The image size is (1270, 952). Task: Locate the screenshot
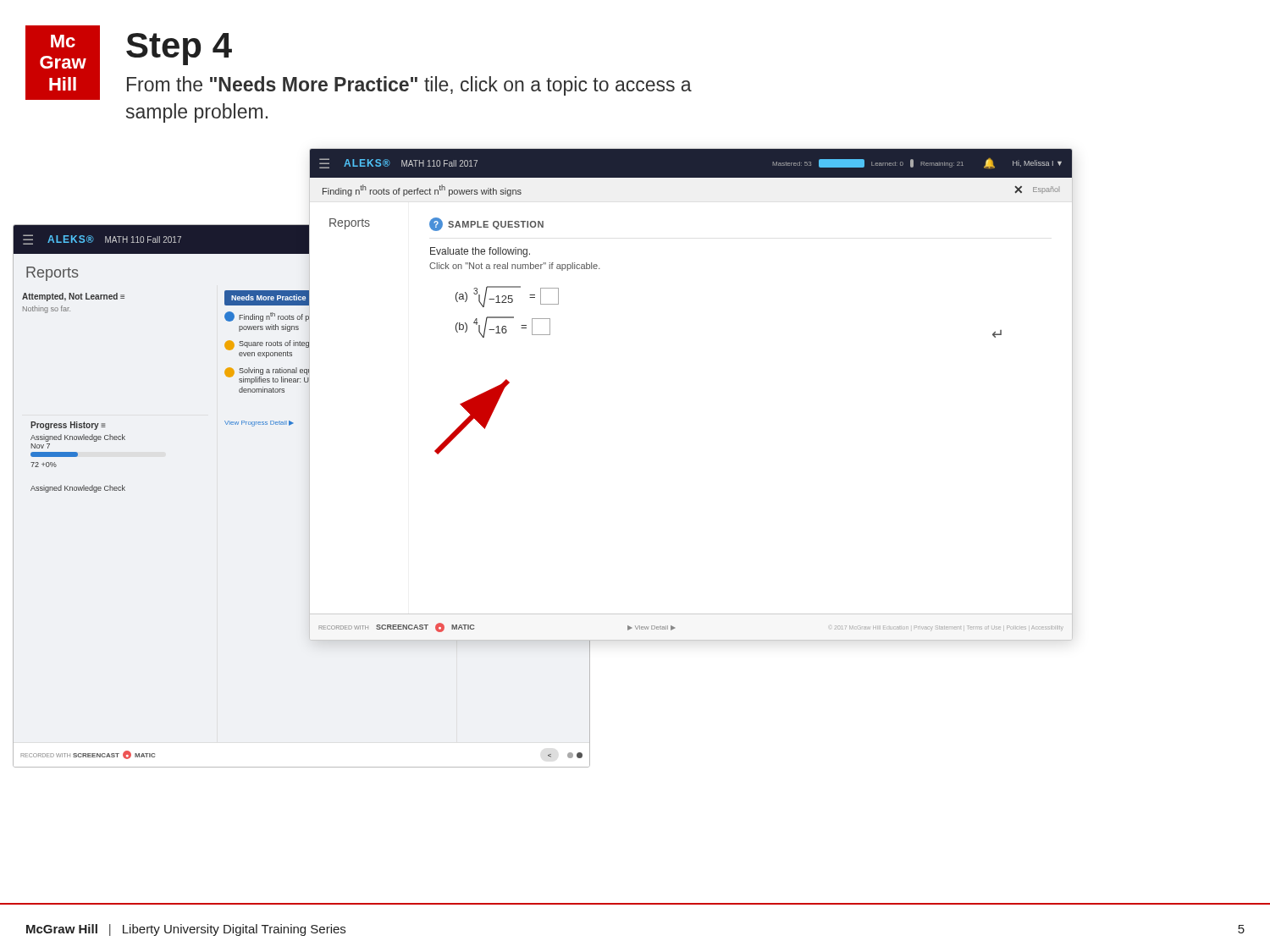(635, 516)
